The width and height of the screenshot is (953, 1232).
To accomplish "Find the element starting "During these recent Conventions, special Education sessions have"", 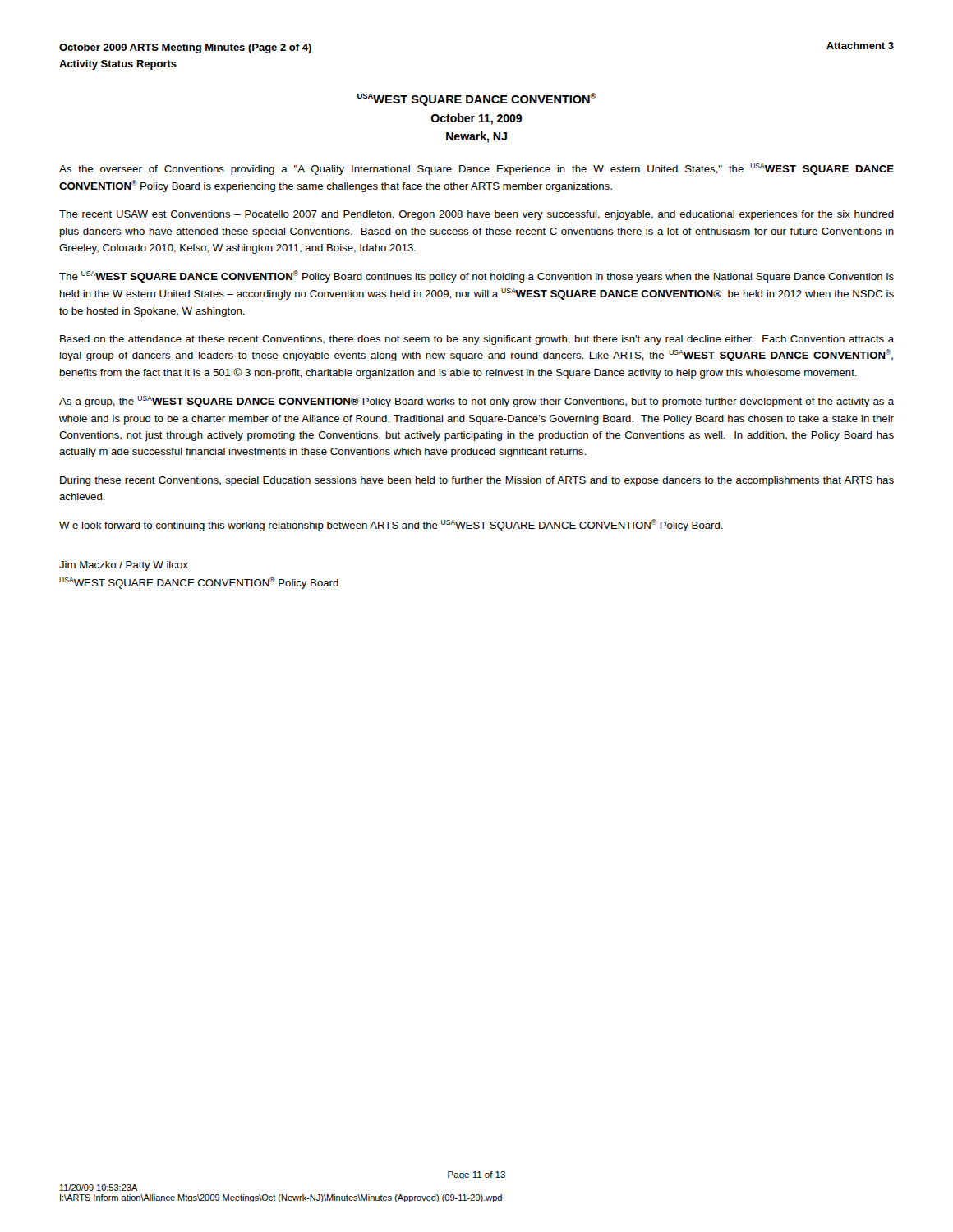I will pos(476,488).
